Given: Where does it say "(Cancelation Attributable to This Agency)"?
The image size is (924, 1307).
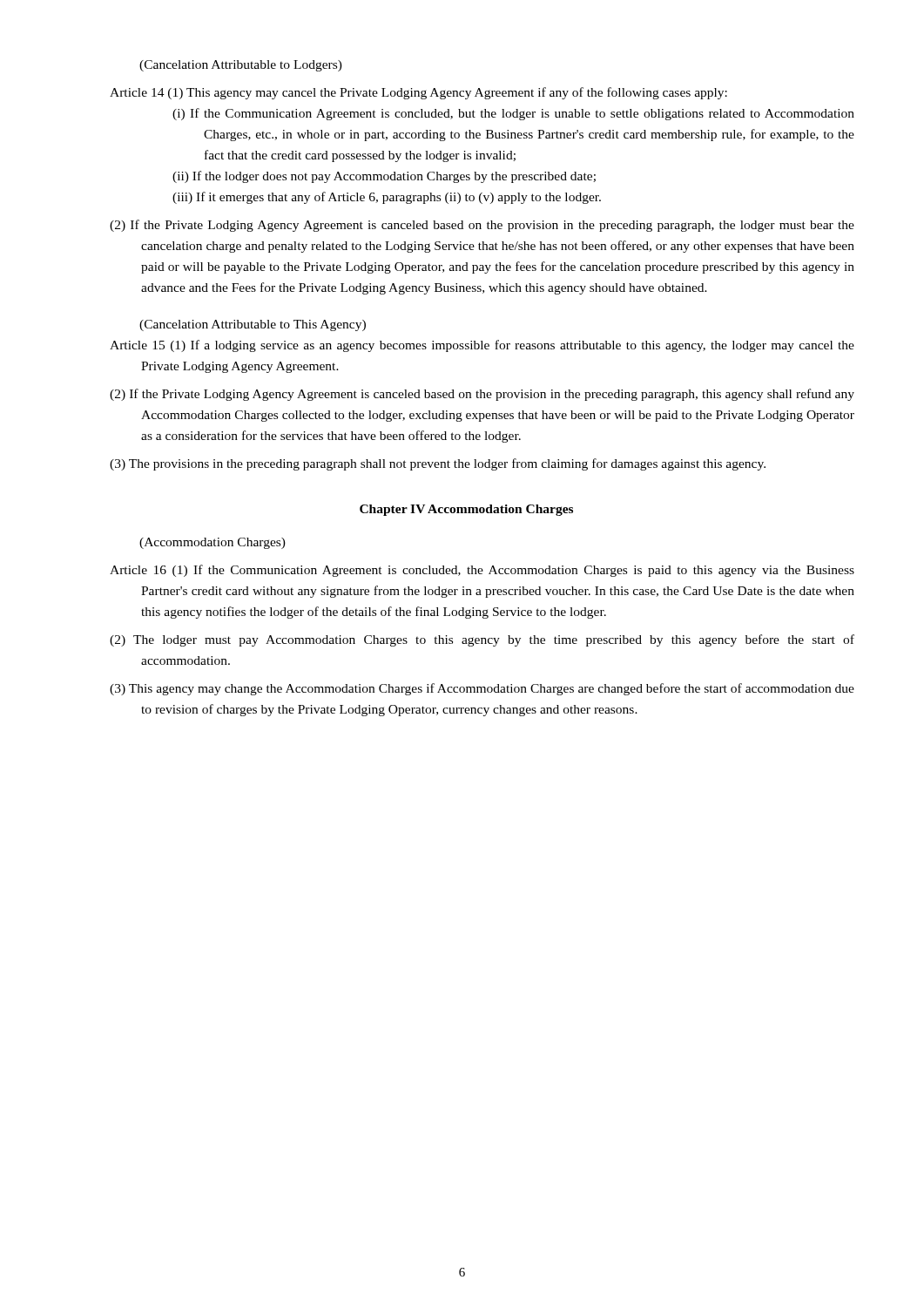Looking at the screenshot, I should [253, 324].
